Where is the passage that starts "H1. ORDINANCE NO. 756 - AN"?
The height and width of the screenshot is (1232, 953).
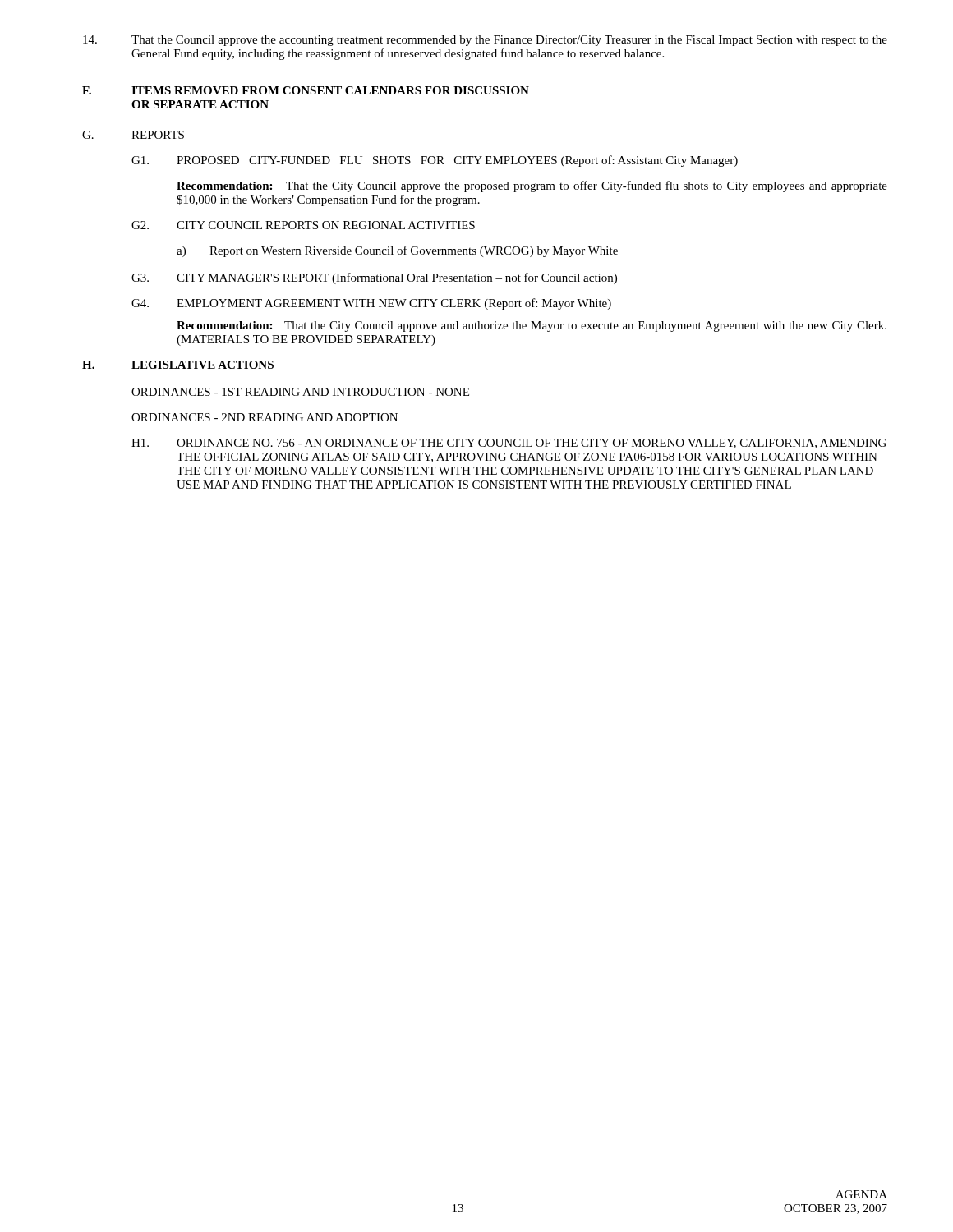pyautogui.click(x=509, y=464)
